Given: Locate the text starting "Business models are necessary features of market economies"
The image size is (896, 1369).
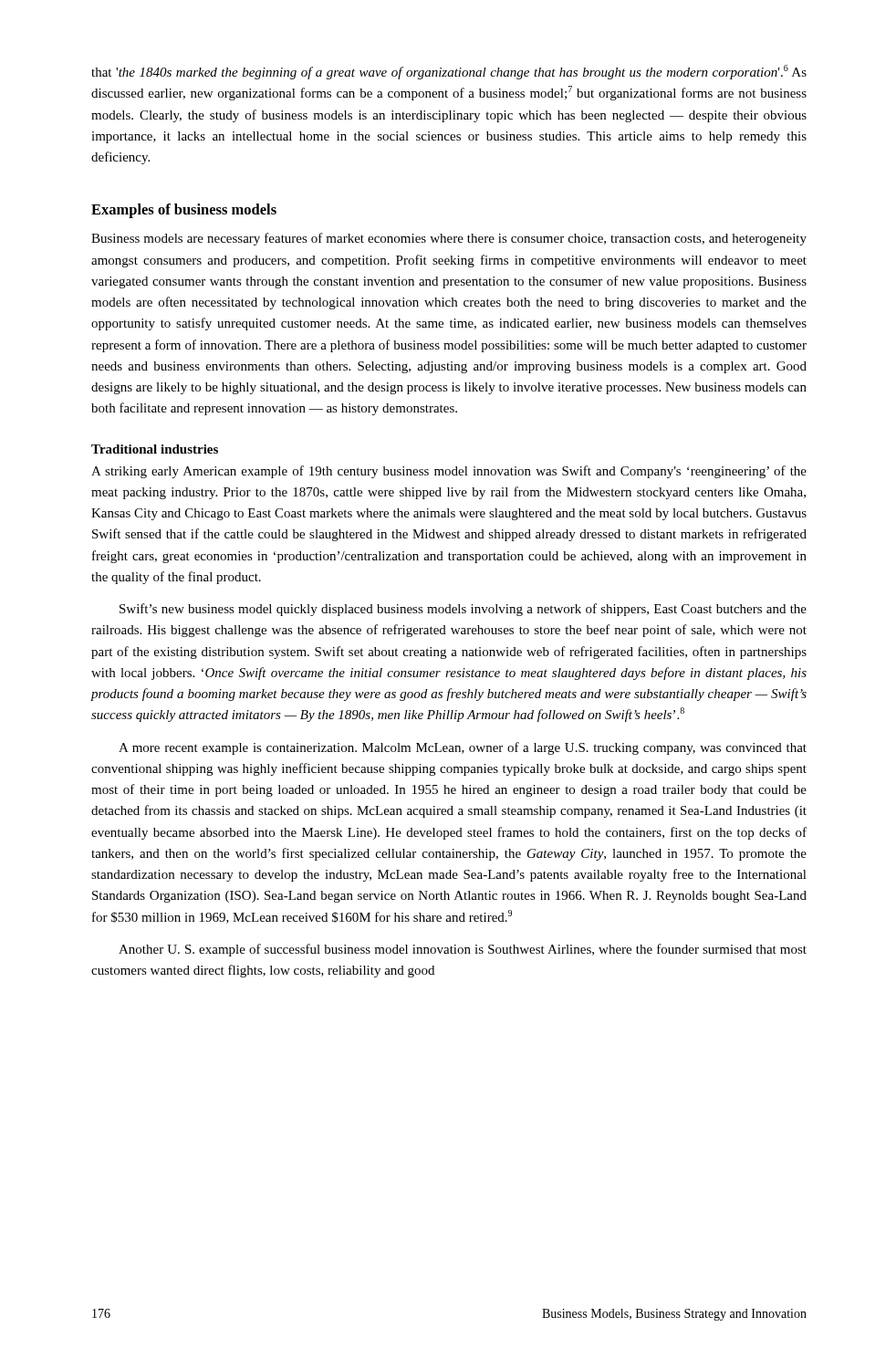Looking at the screenshot, I should [x=449, y=323].
